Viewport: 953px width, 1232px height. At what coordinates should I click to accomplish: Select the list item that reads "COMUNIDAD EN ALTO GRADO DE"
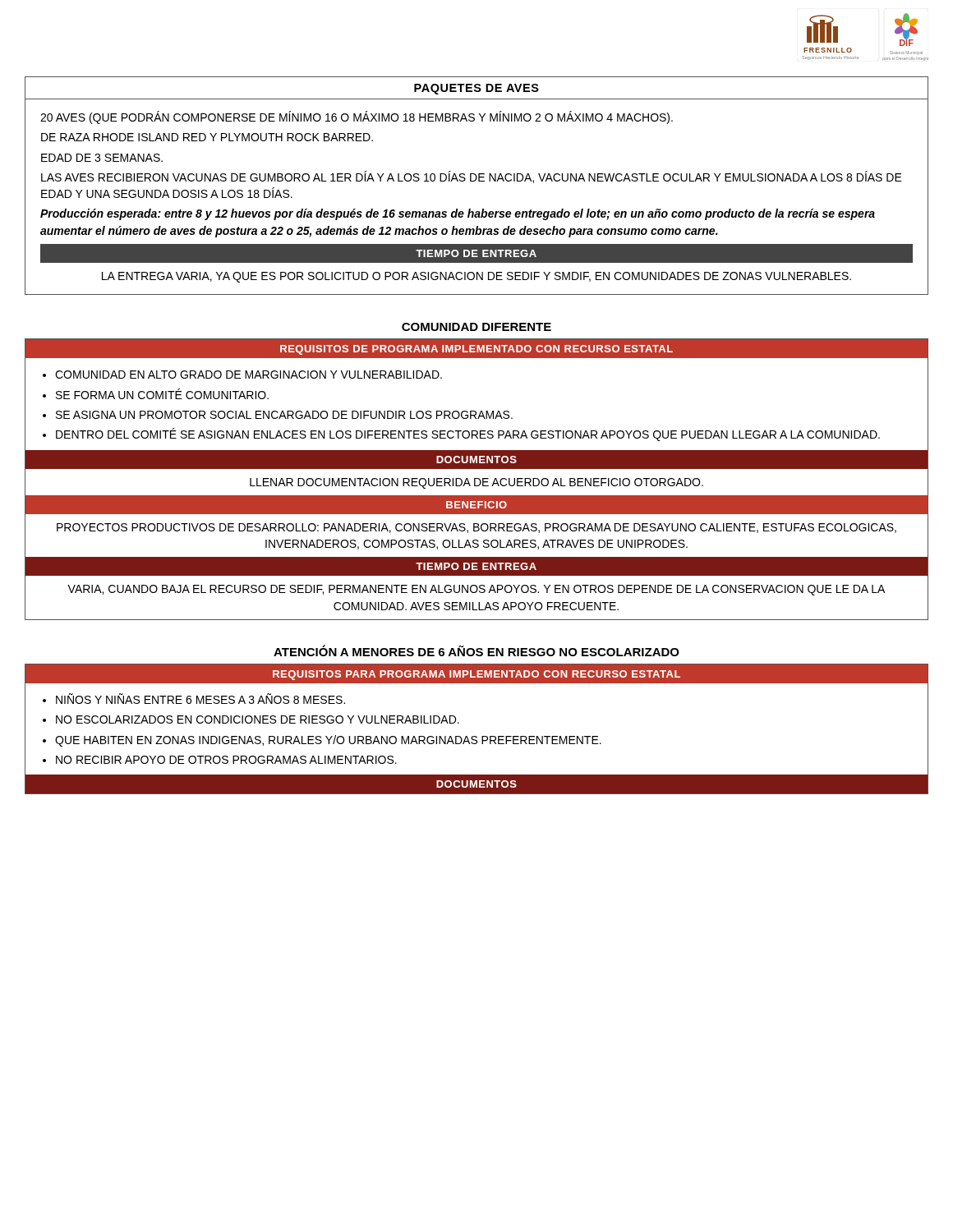(249, 375)
